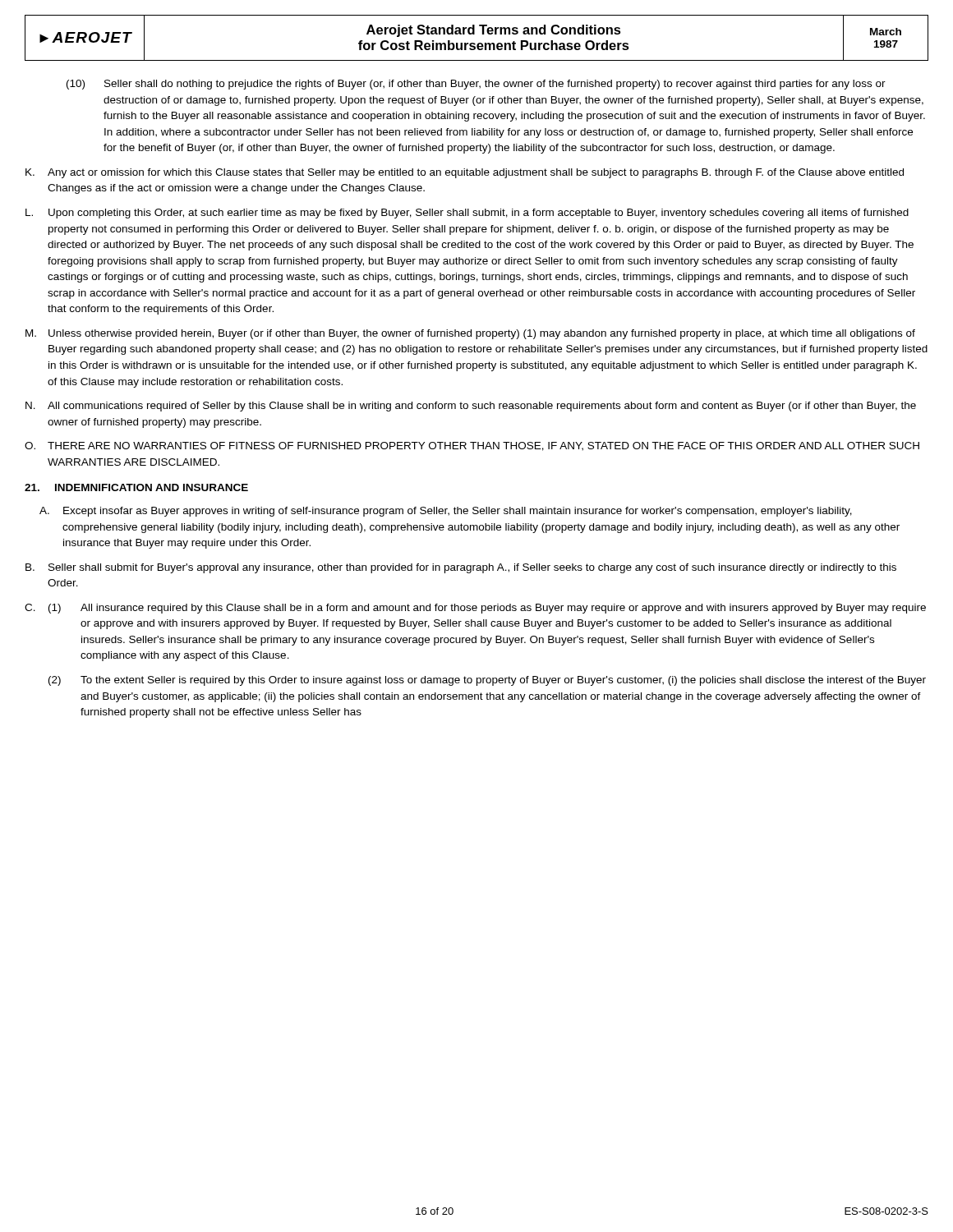Select the text block starting "A. Except insofar as Buyer approves"

[484, 527]
